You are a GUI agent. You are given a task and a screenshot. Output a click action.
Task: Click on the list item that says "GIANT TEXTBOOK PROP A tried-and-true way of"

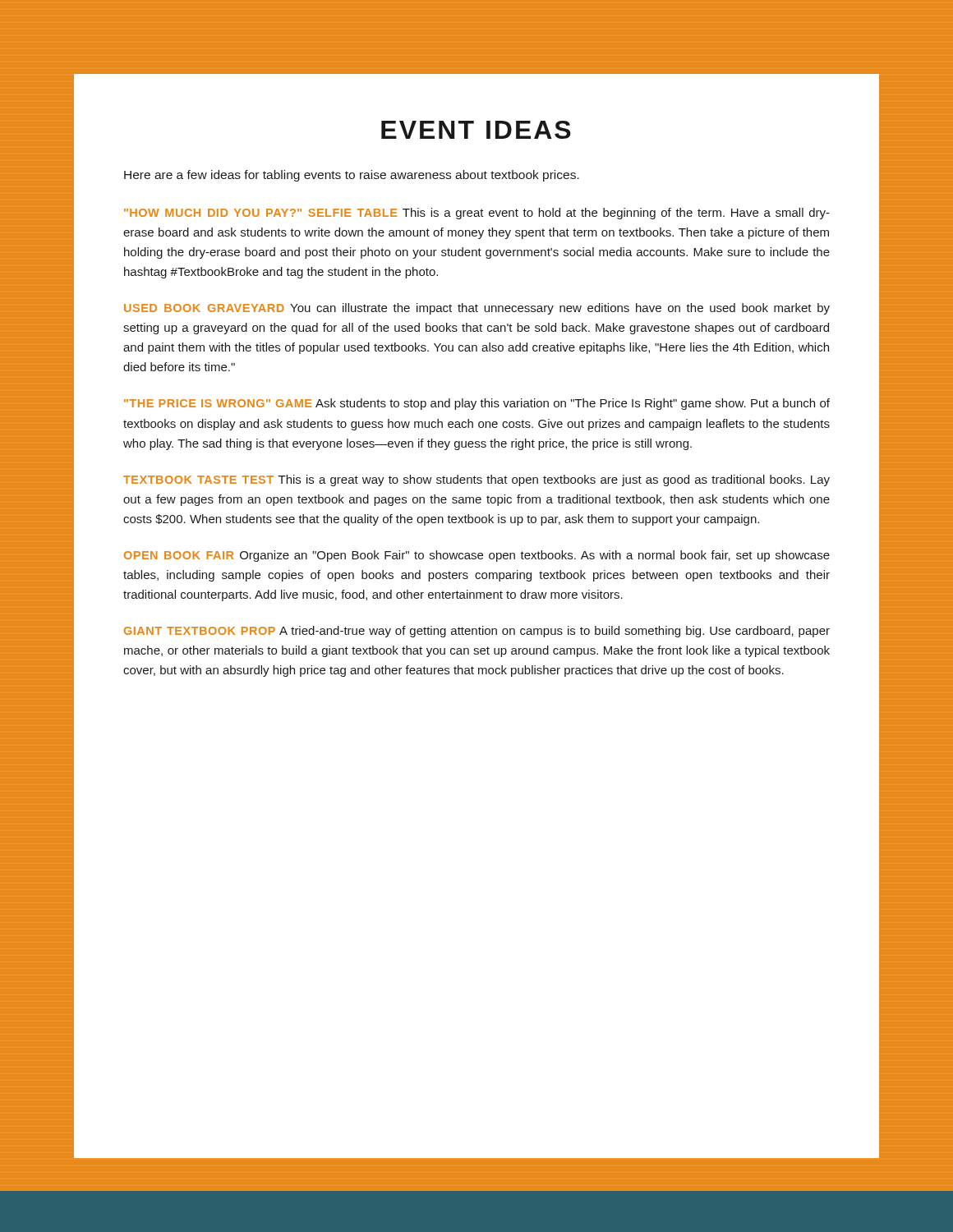476,650
